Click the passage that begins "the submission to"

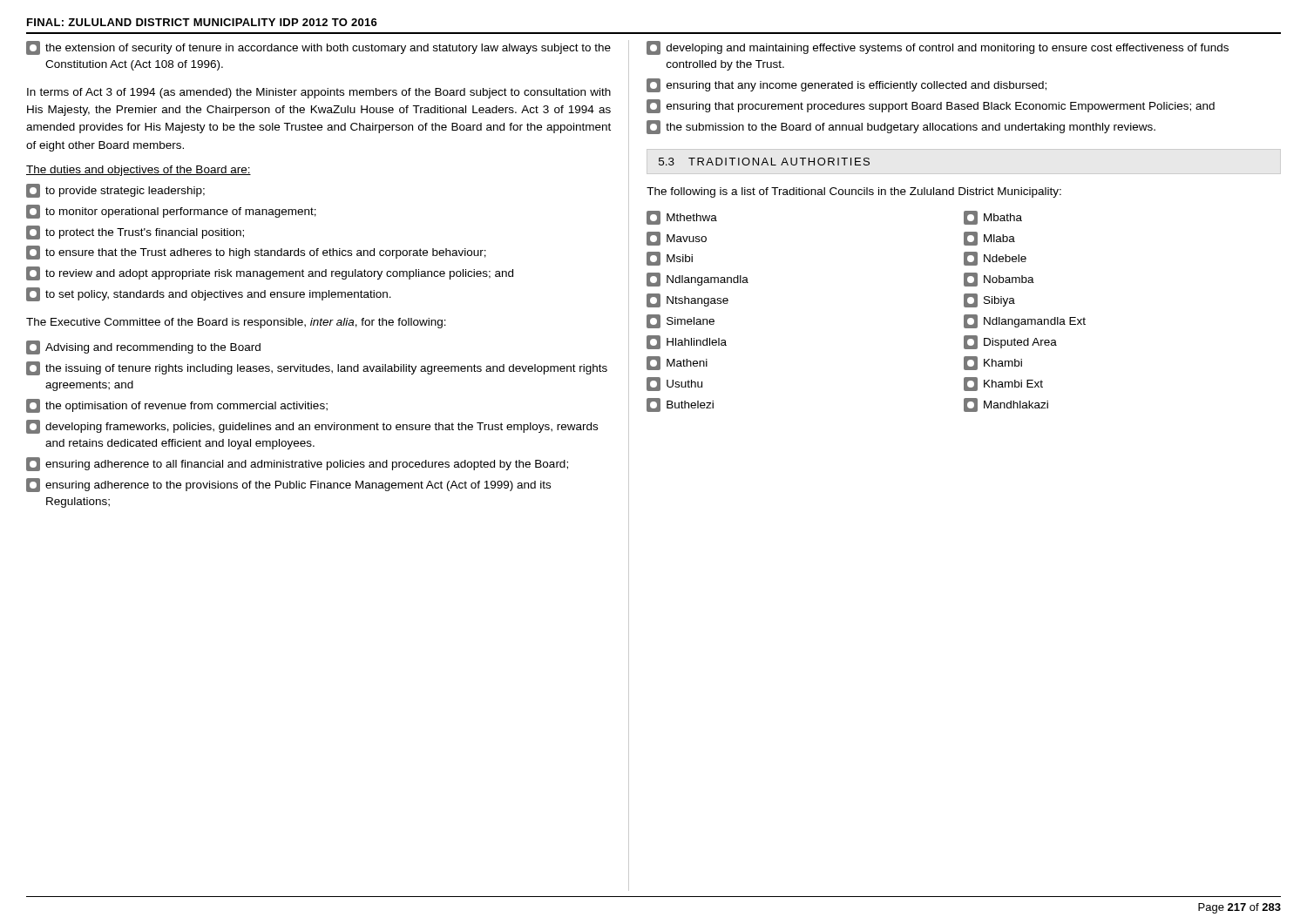click(964, 127)
